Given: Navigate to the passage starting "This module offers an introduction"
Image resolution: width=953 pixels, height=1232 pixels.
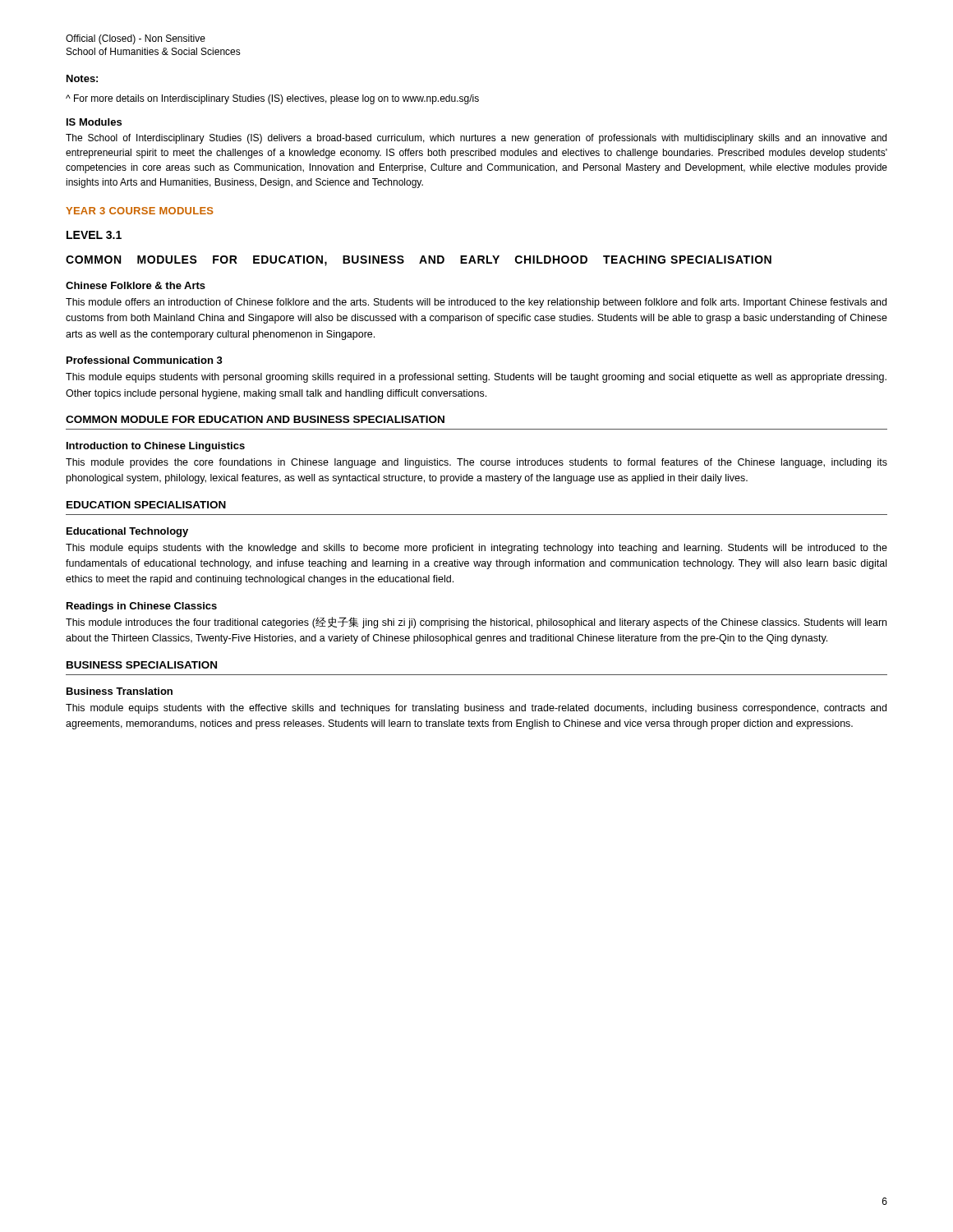Looking at the screenshot, I should (476, 318).
